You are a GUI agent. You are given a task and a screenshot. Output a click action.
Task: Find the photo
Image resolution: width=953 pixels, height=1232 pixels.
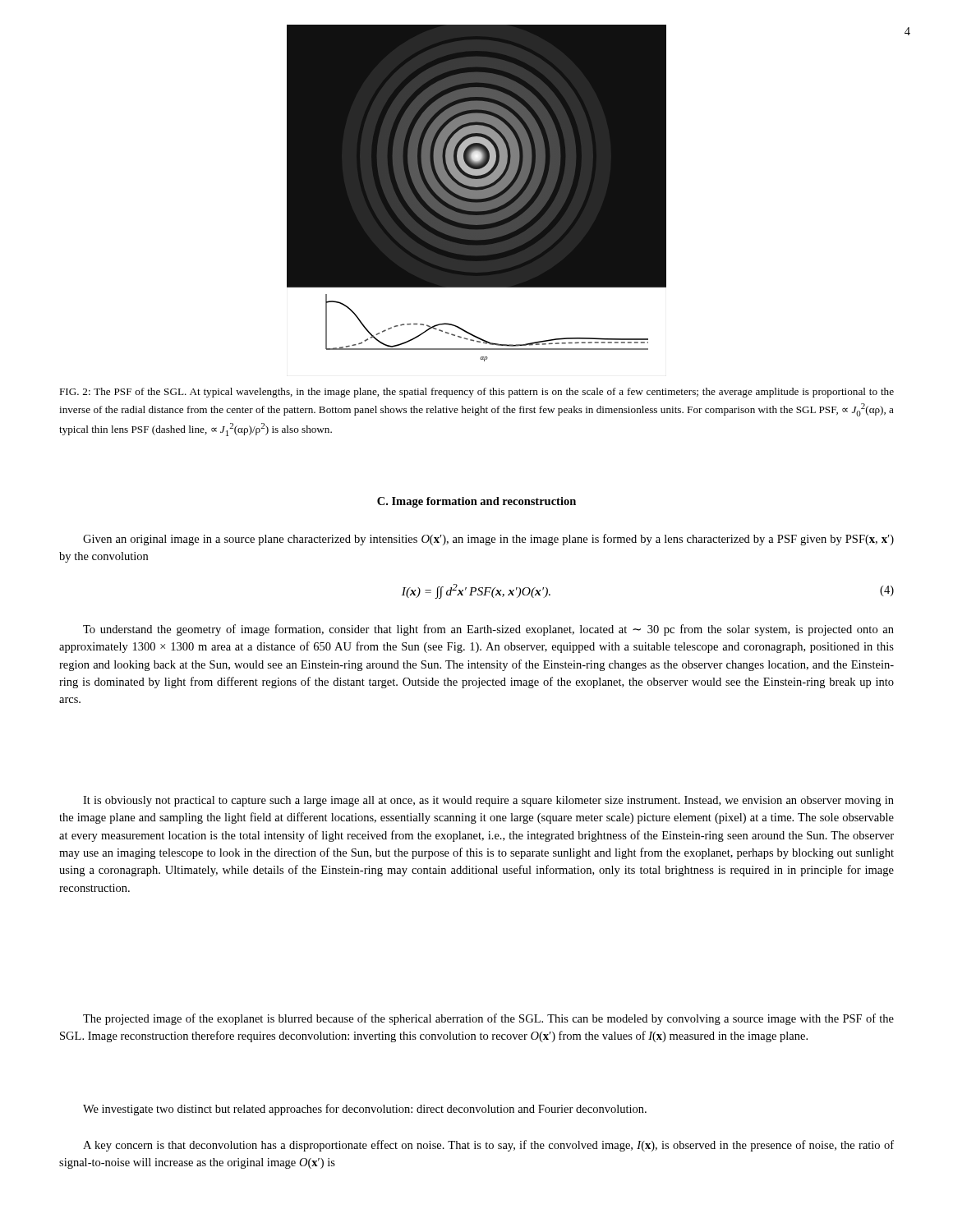476,200
